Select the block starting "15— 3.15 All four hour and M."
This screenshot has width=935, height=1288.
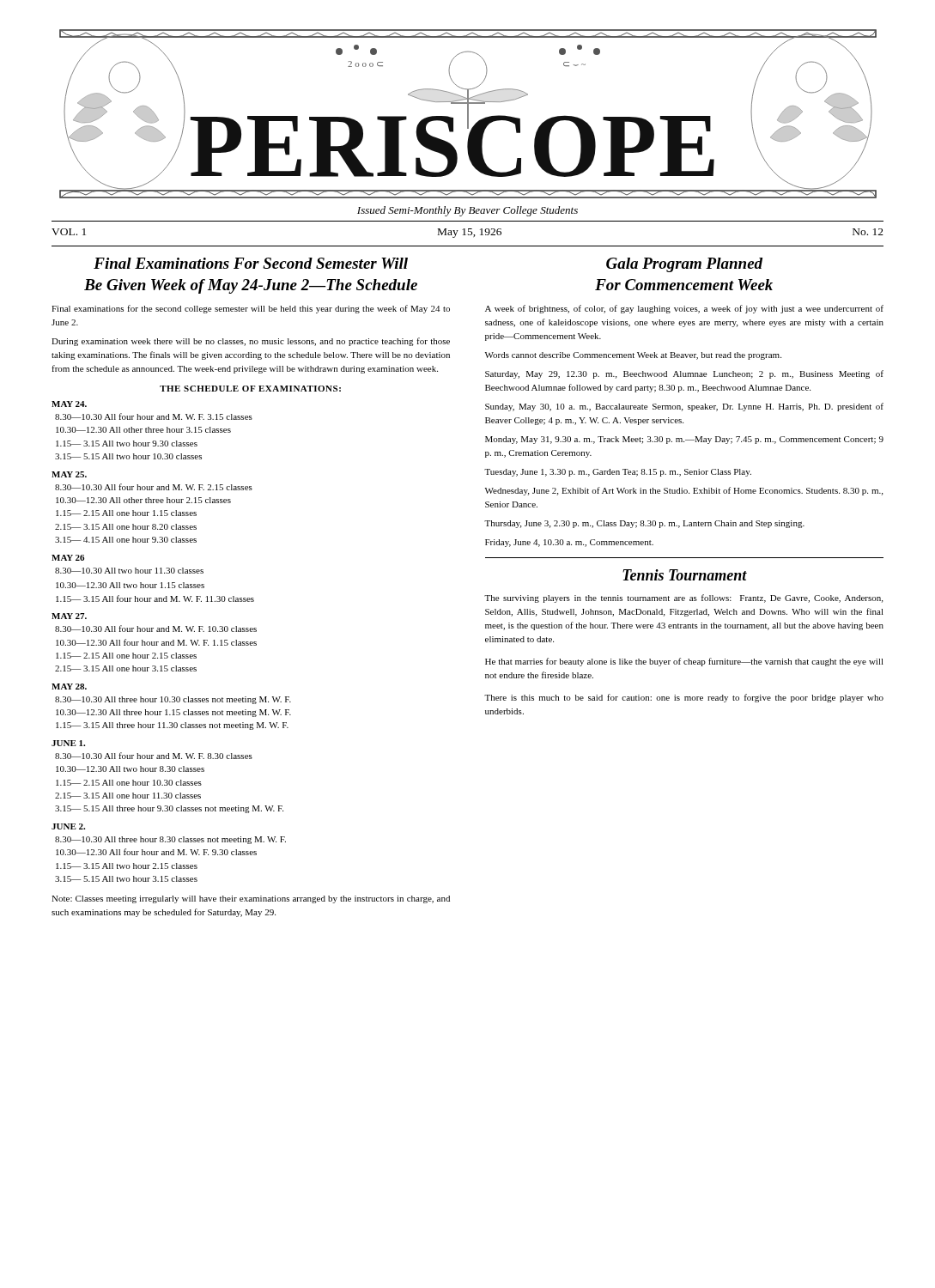[155, 598]
